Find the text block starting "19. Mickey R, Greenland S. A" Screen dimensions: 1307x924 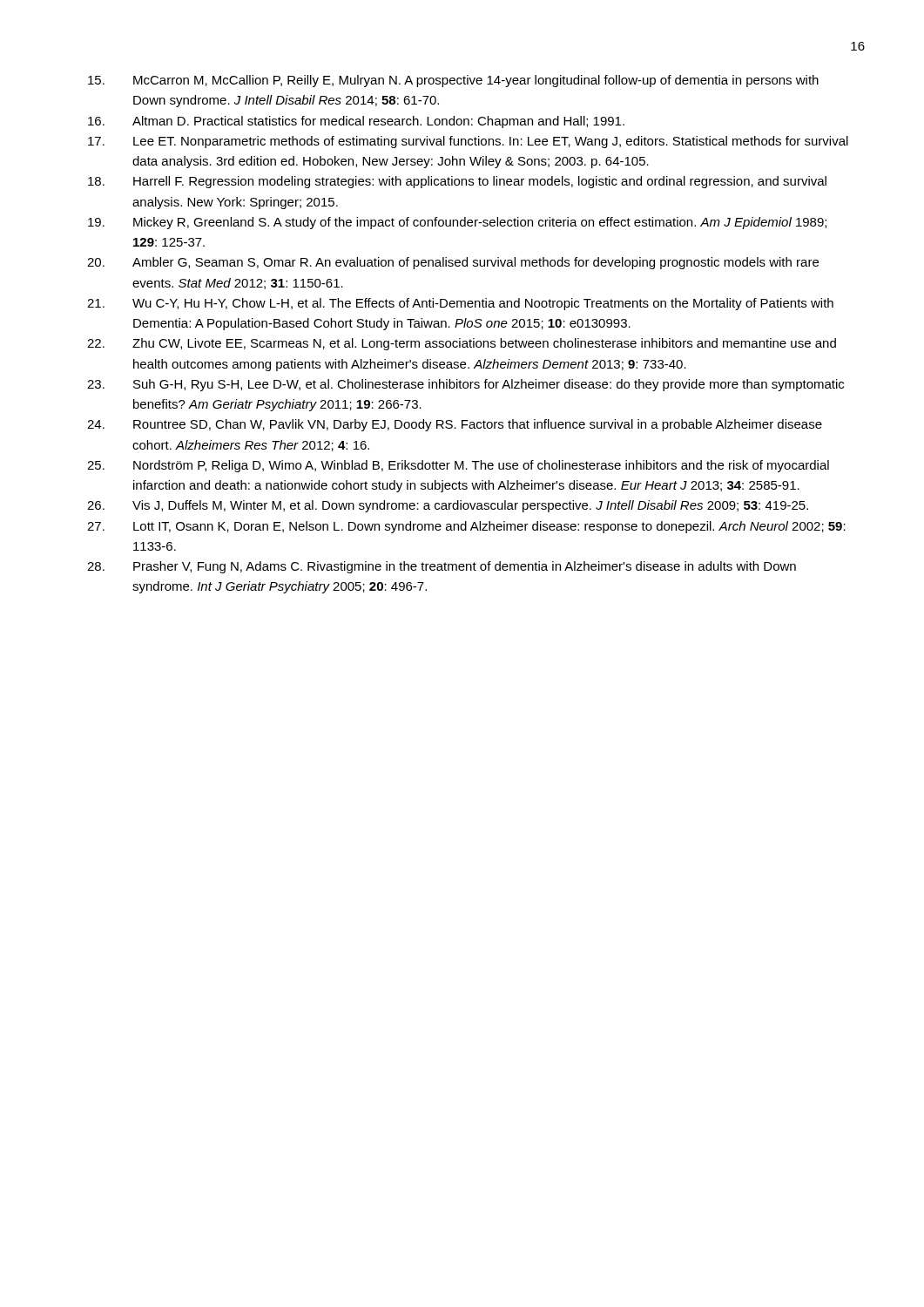(x=471, y=232)
